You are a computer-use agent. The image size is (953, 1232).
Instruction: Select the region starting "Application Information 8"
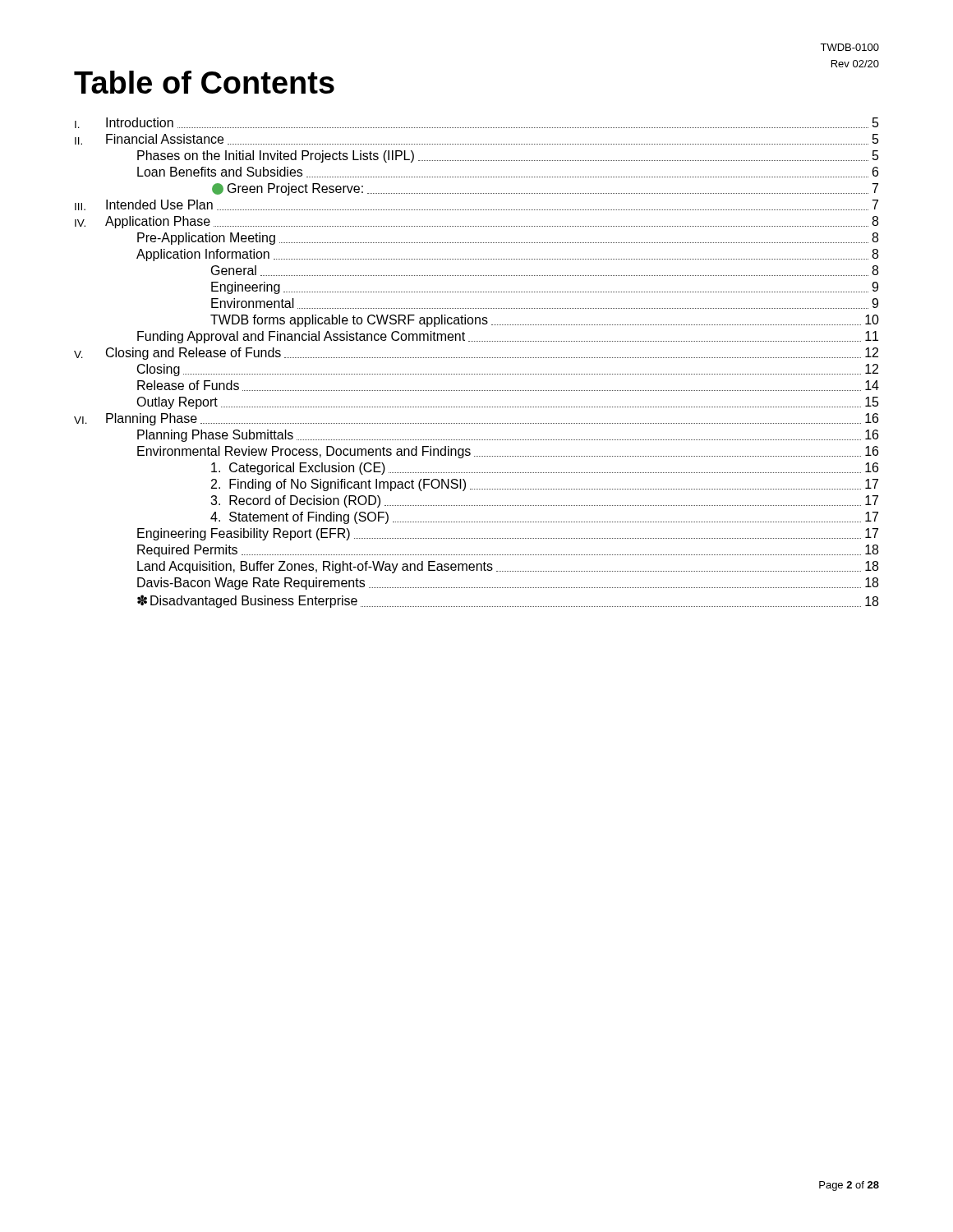point(508,255)
